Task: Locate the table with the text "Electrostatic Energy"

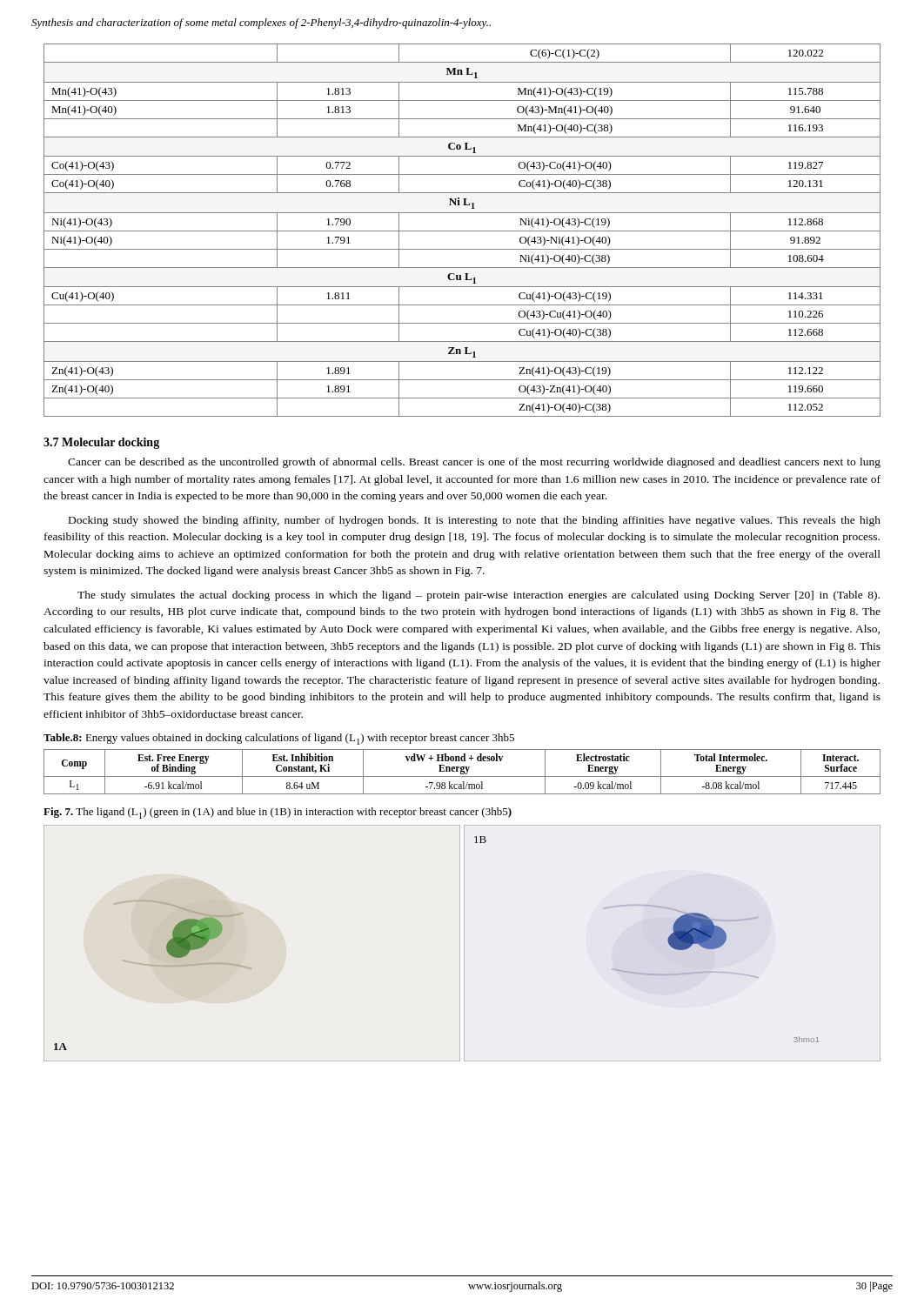Action: [x=462, y=772]
